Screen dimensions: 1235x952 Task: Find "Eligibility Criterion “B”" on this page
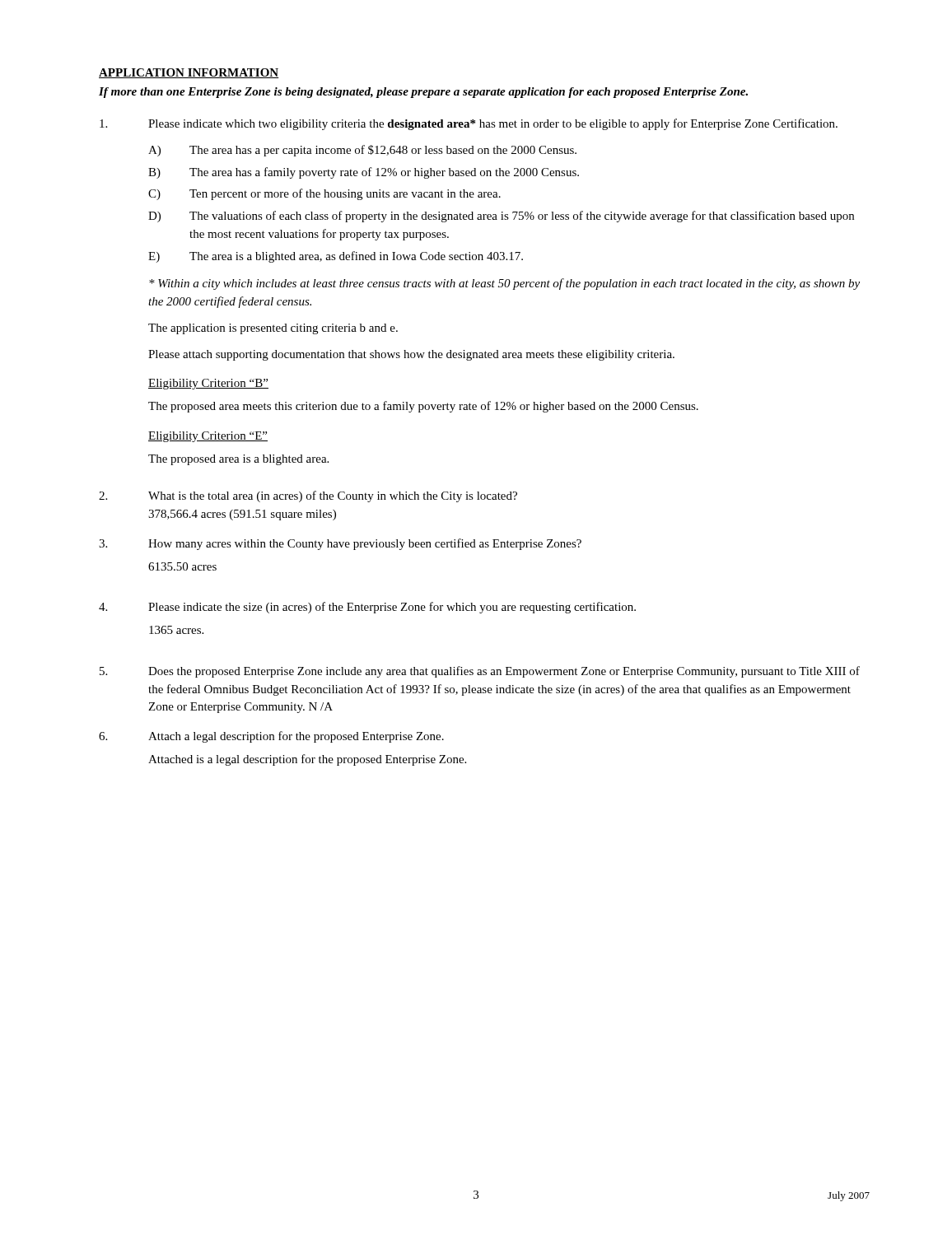tap(208, 383)
